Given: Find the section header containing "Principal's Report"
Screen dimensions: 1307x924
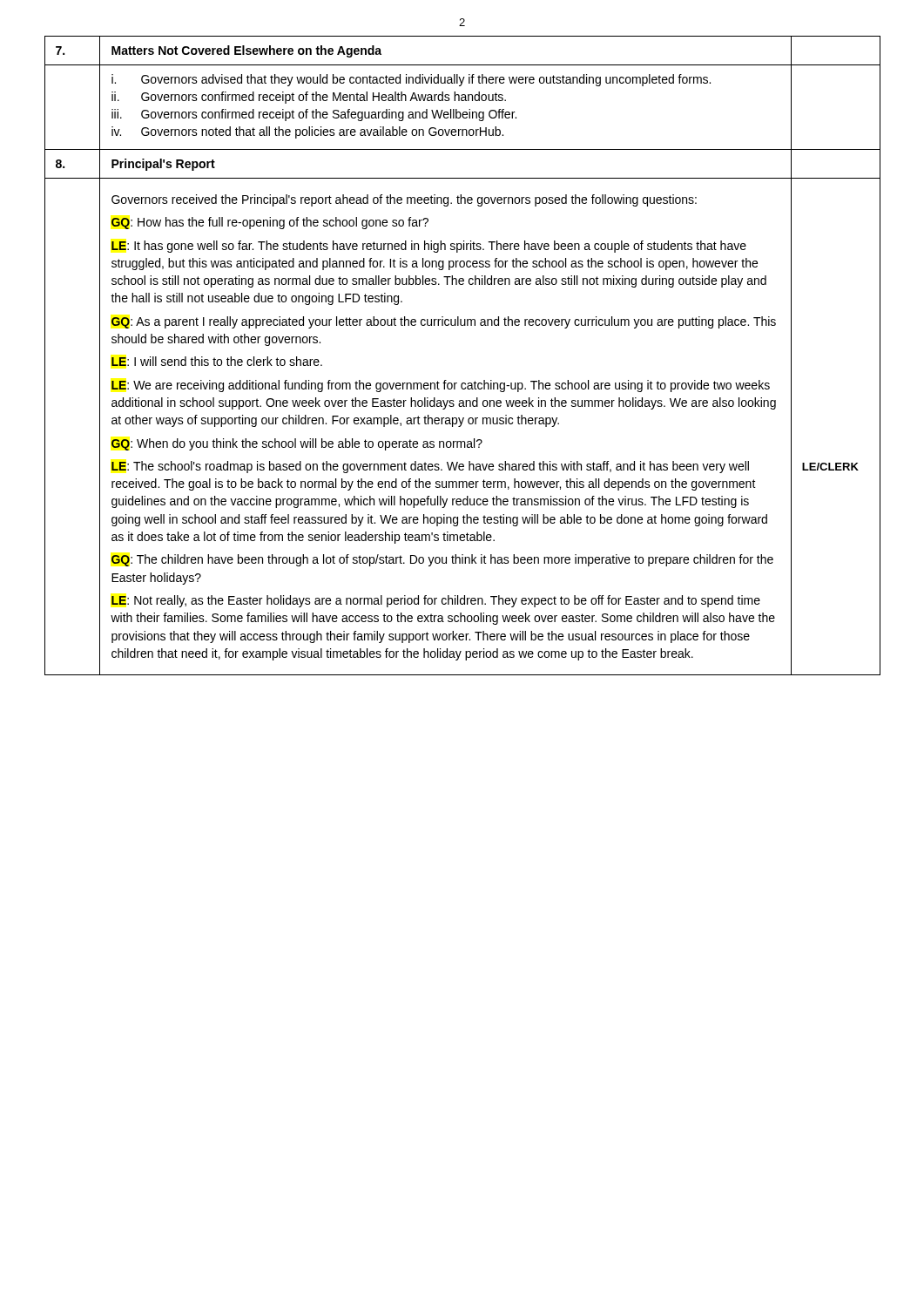Looking at the screenshot, I should [x=163, y=164].
